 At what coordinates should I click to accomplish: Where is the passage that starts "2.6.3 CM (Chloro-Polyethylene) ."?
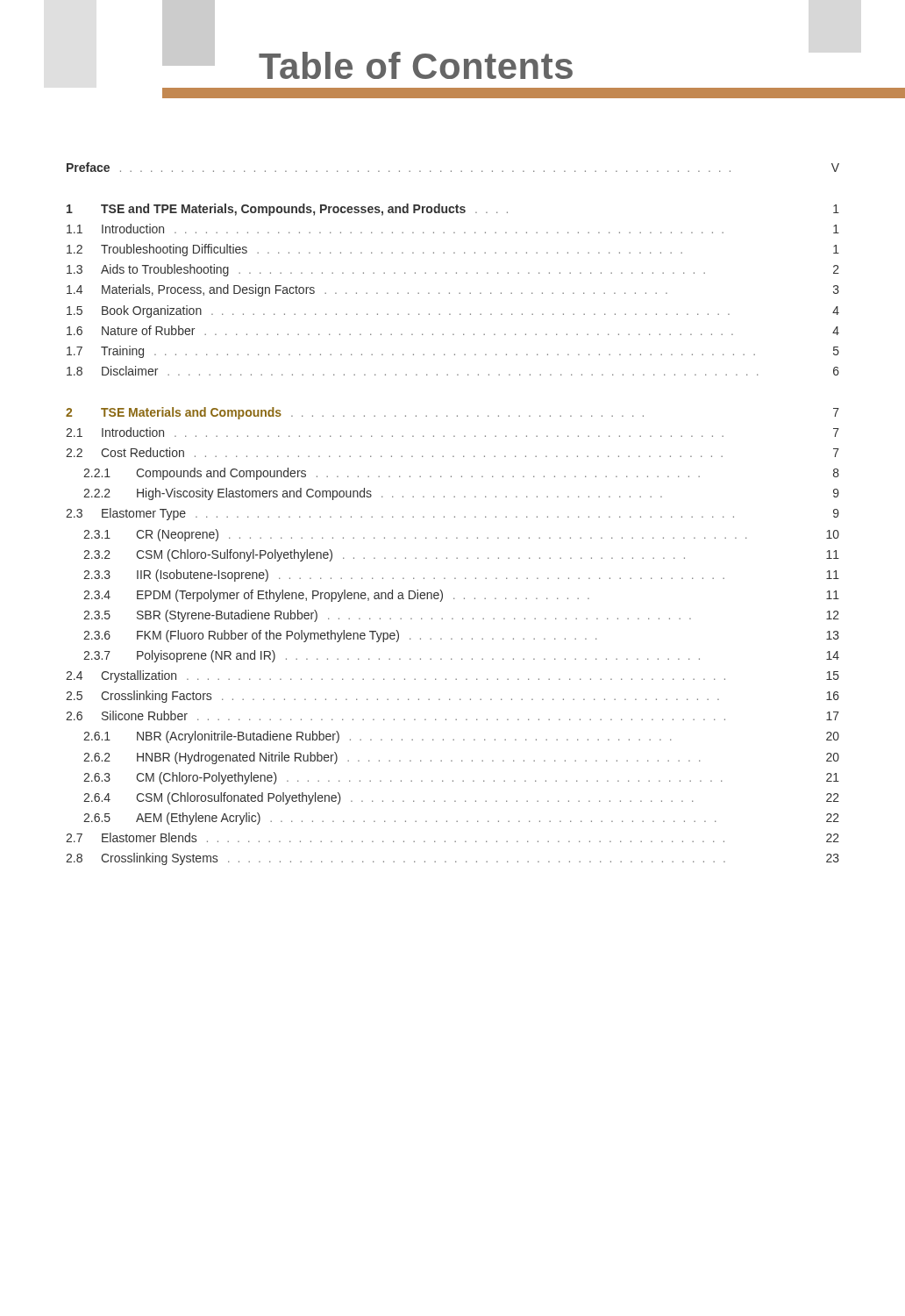click(452, 777)
